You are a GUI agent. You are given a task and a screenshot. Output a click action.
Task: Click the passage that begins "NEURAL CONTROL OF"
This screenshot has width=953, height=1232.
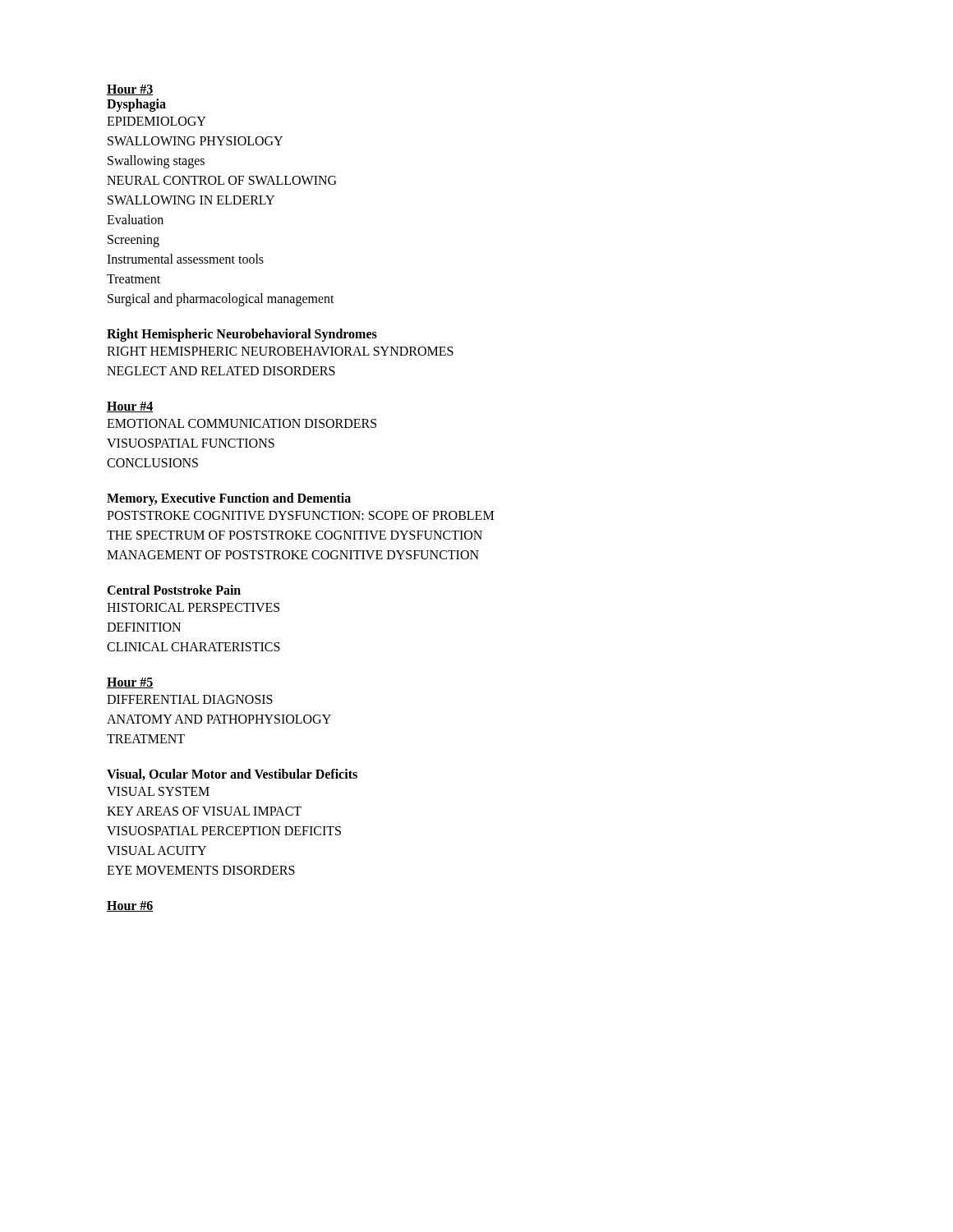[x=222, y=180]
